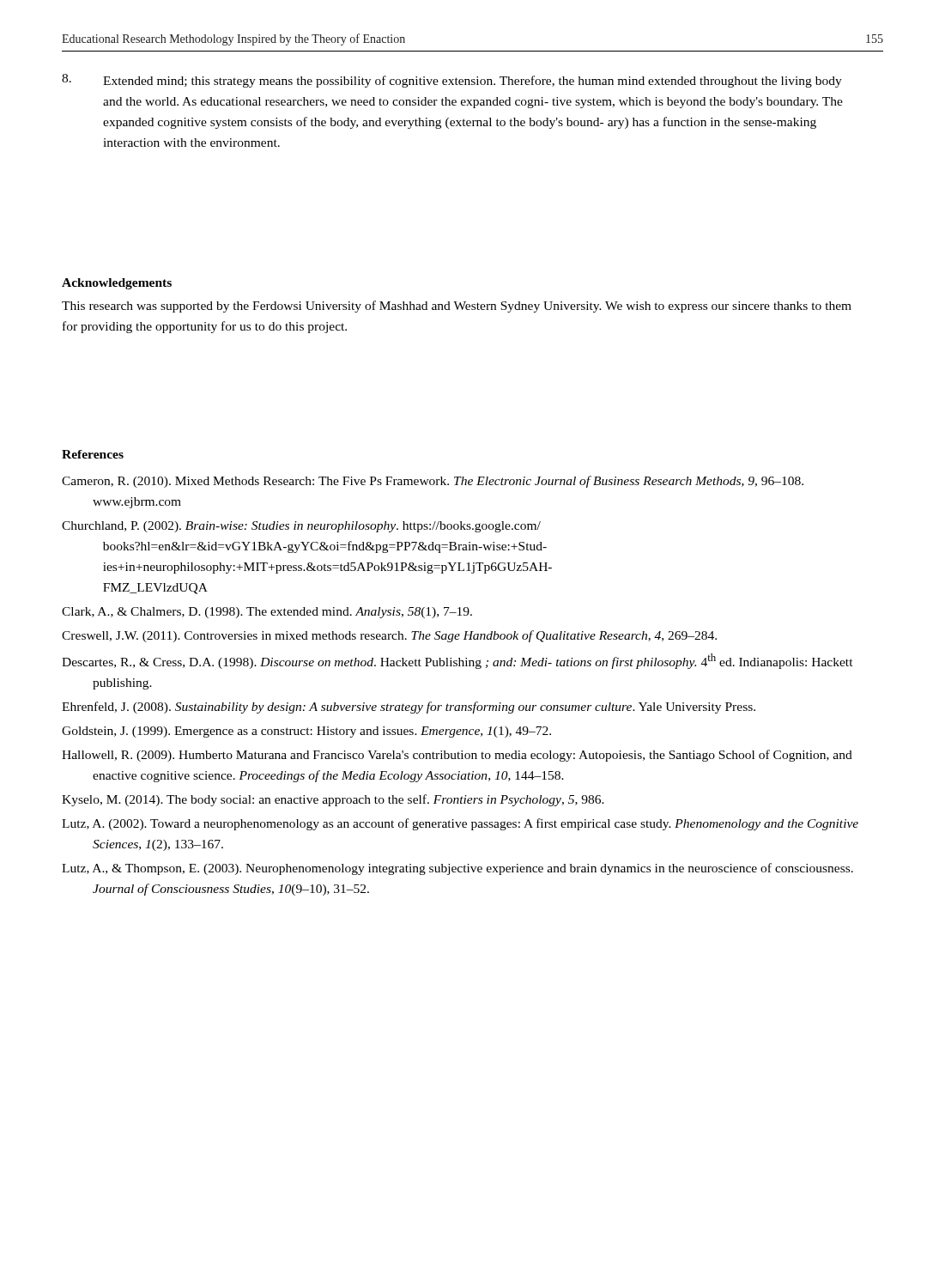Find the list item containing "Goldstein, J. (1999). Emergence"
This screenshot has width=945, height=1288.
[x=307, y=731]
